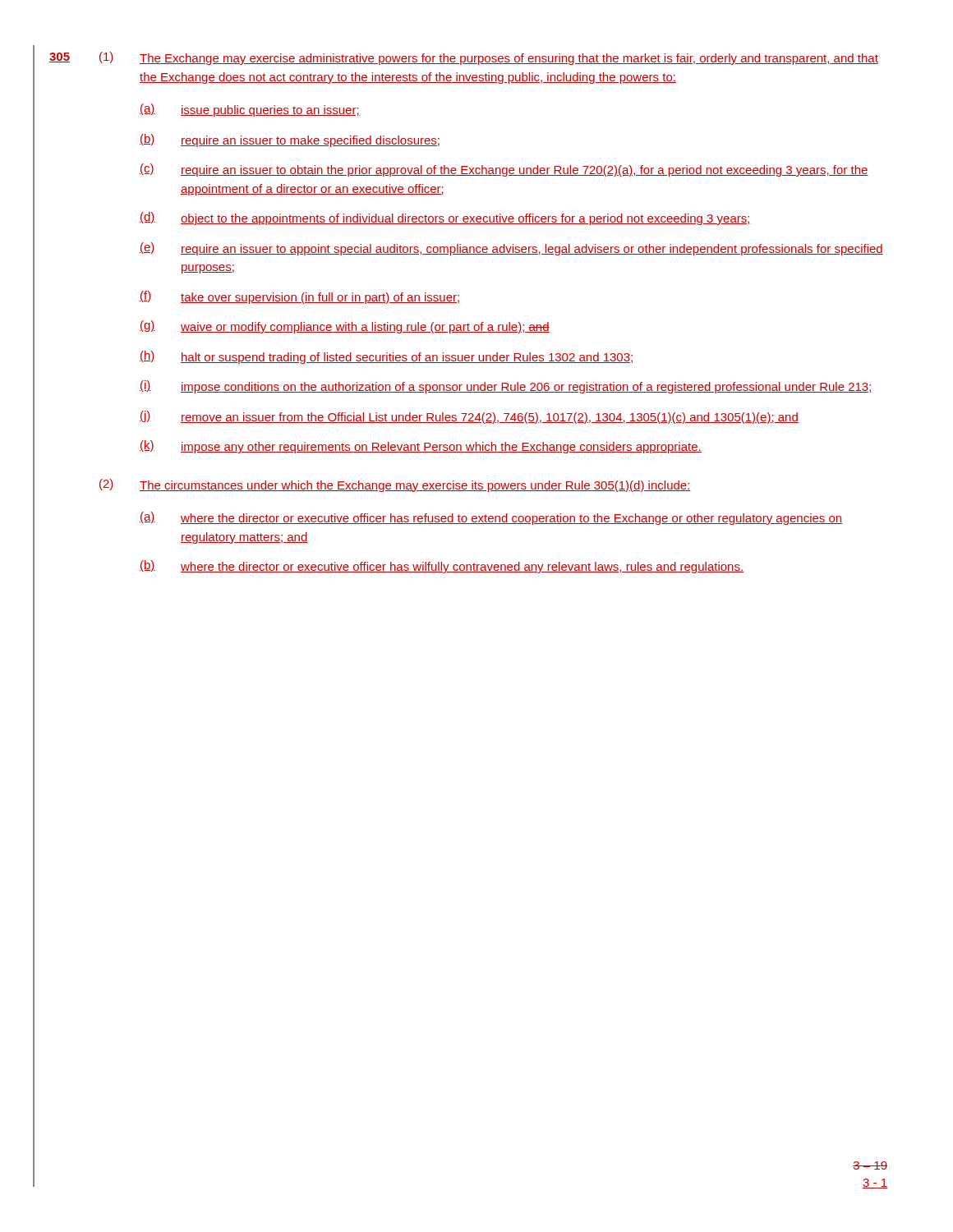The height and width of the screenshot is (1232, 953).
Task: Select the list item containing "(f) take over supervision (in full"
Action: [x=299, y=297]
